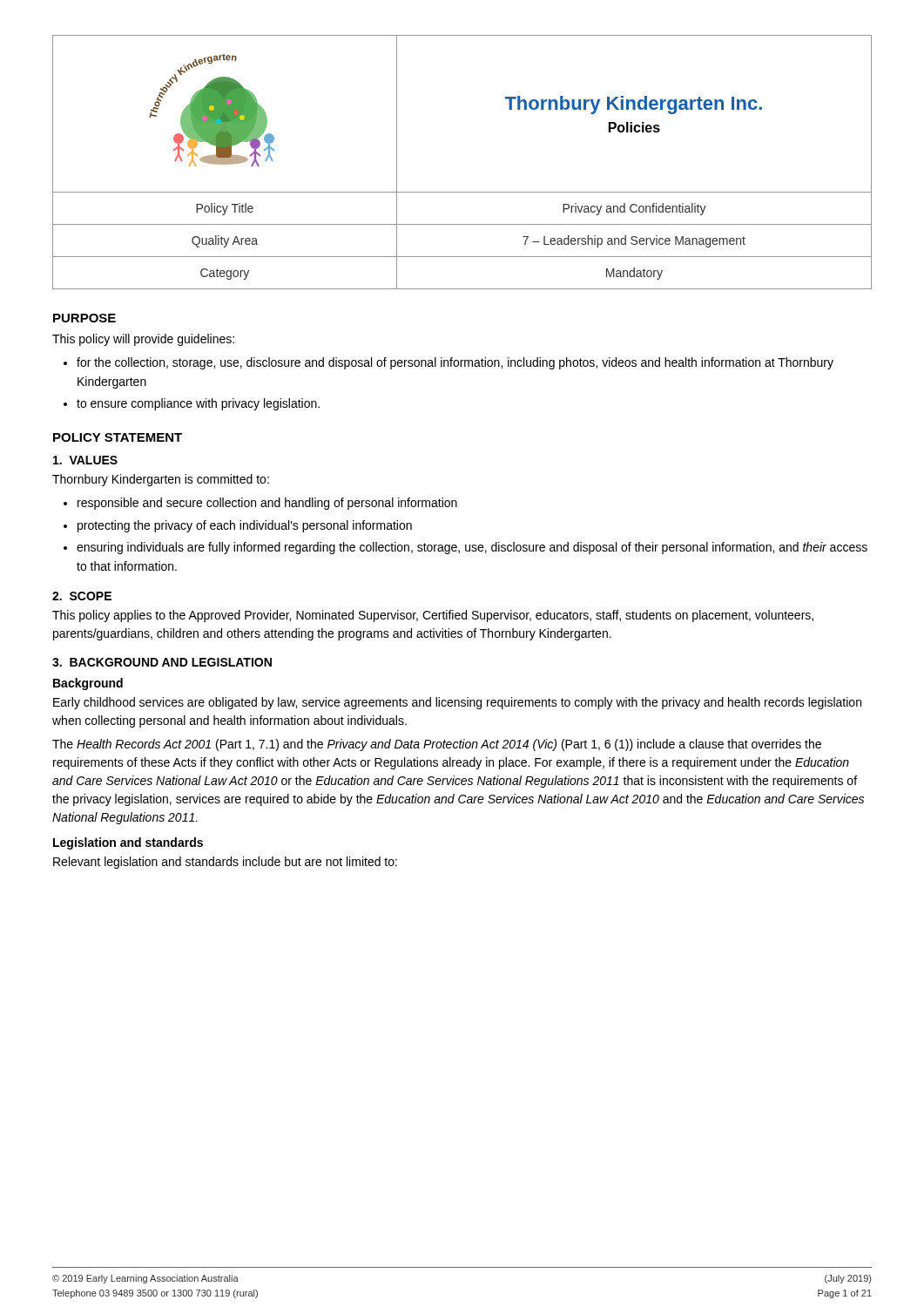Viewport: 924px width, 1307px height.
Task: Click on the text block starting "protecting the privacy of each individual's personal information"
Action: [244, 525]
